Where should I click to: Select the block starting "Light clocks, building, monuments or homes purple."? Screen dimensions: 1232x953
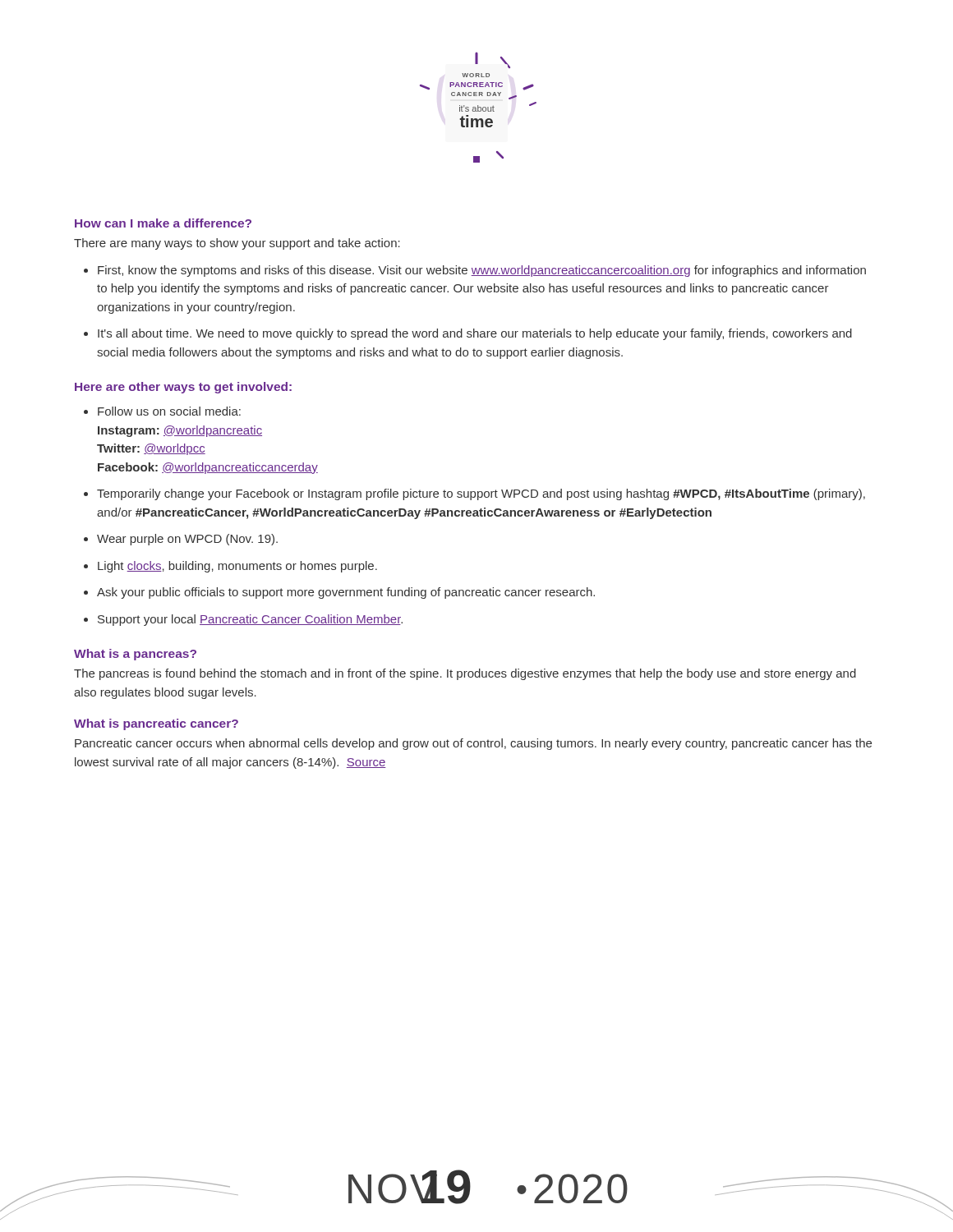[237, 565]
